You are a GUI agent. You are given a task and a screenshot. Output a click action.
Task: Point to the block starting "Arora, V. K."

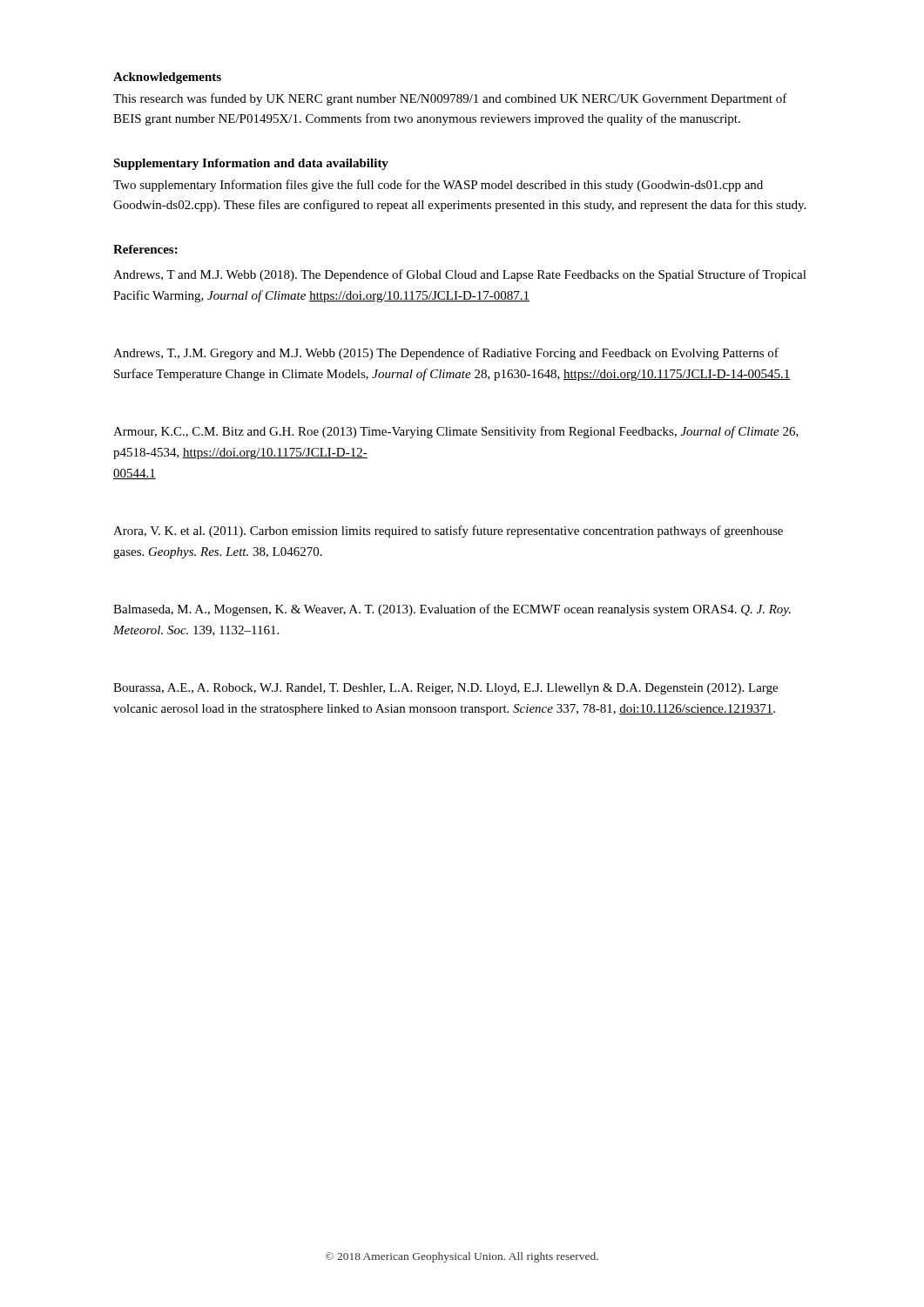448,541
